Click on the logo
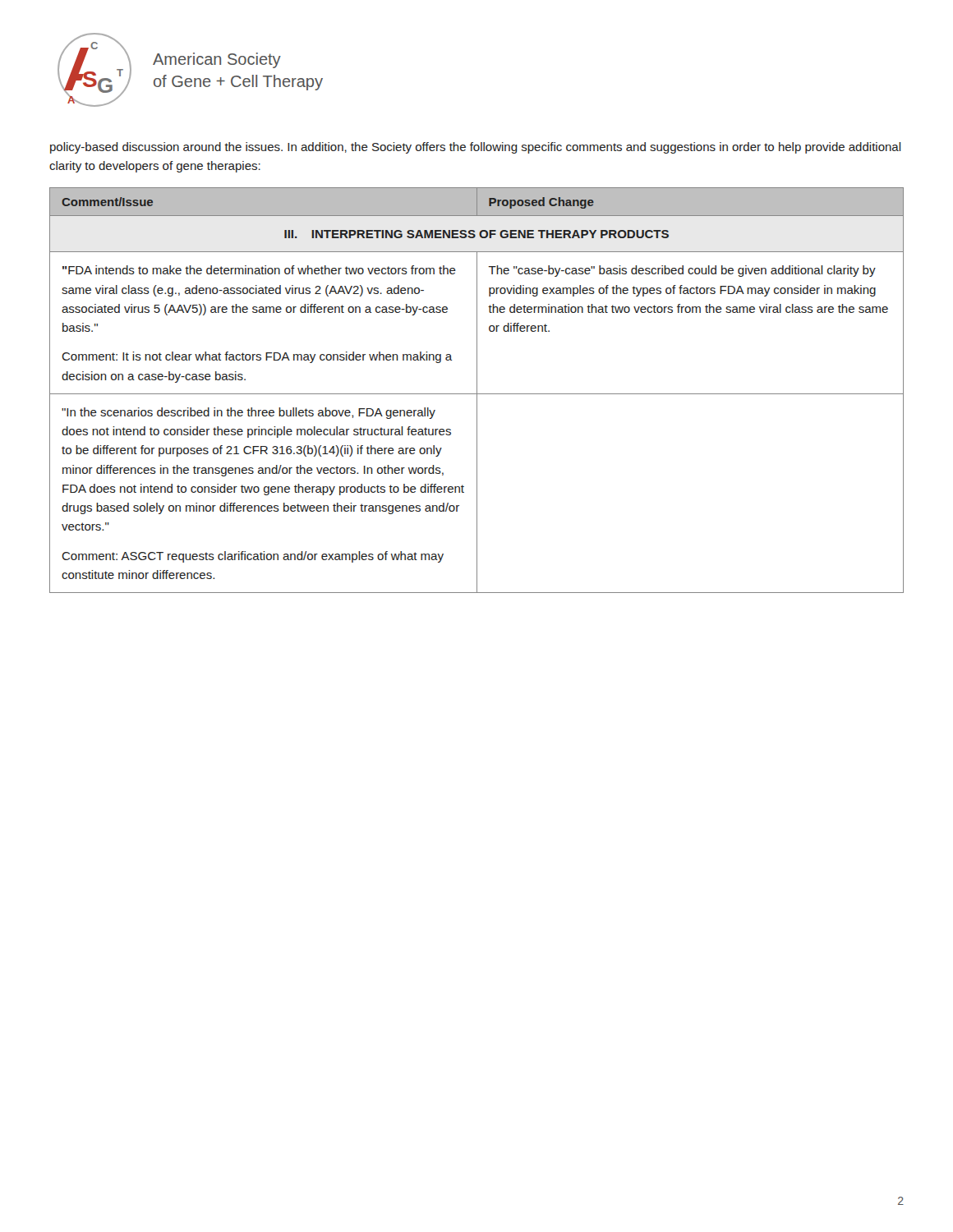Image resolution: width=953 pixels, height=1232 pixels. coord(186,70)
